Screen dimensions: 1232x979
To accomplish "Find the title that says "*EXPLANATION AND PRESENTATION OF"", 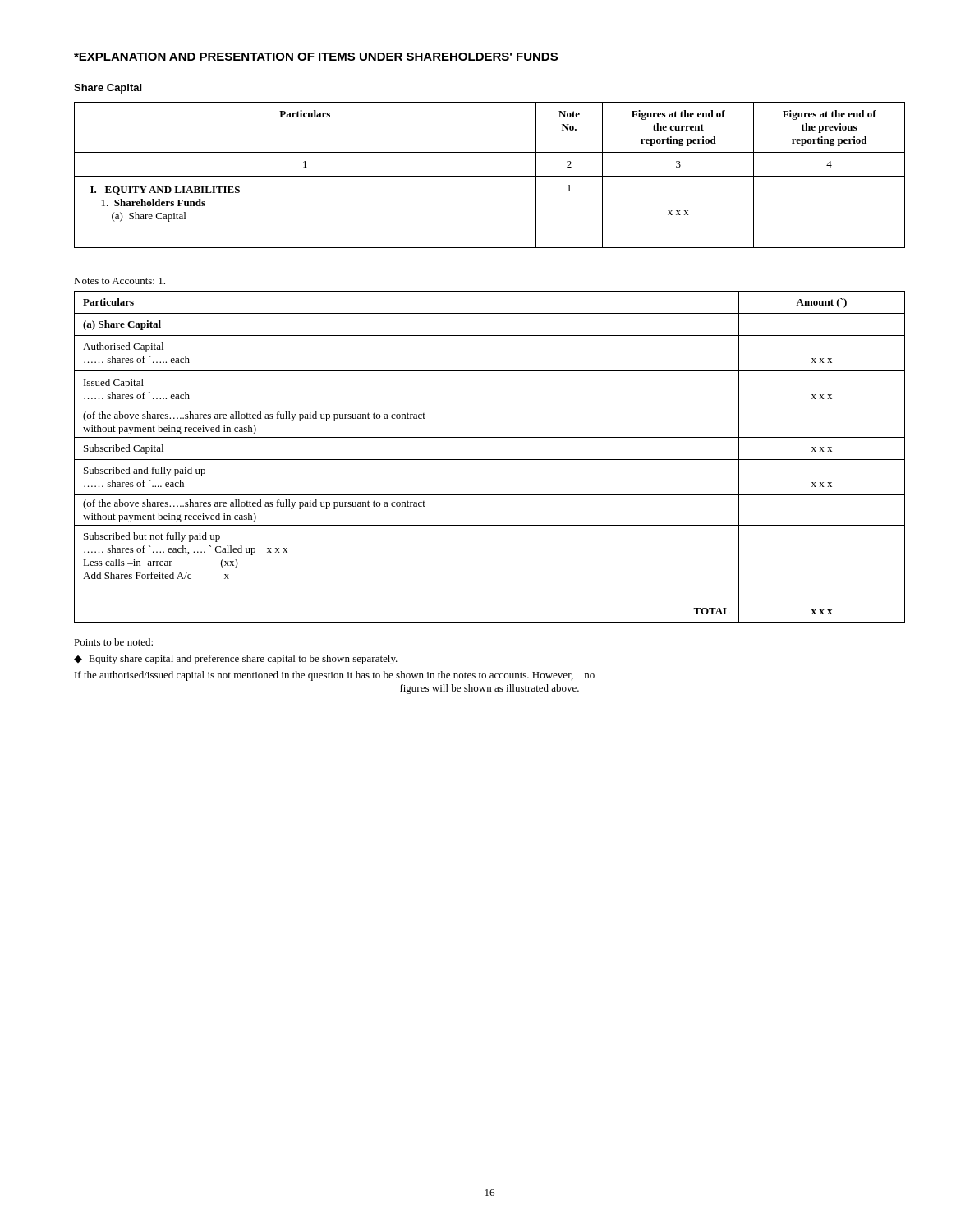I will [316, 56].
